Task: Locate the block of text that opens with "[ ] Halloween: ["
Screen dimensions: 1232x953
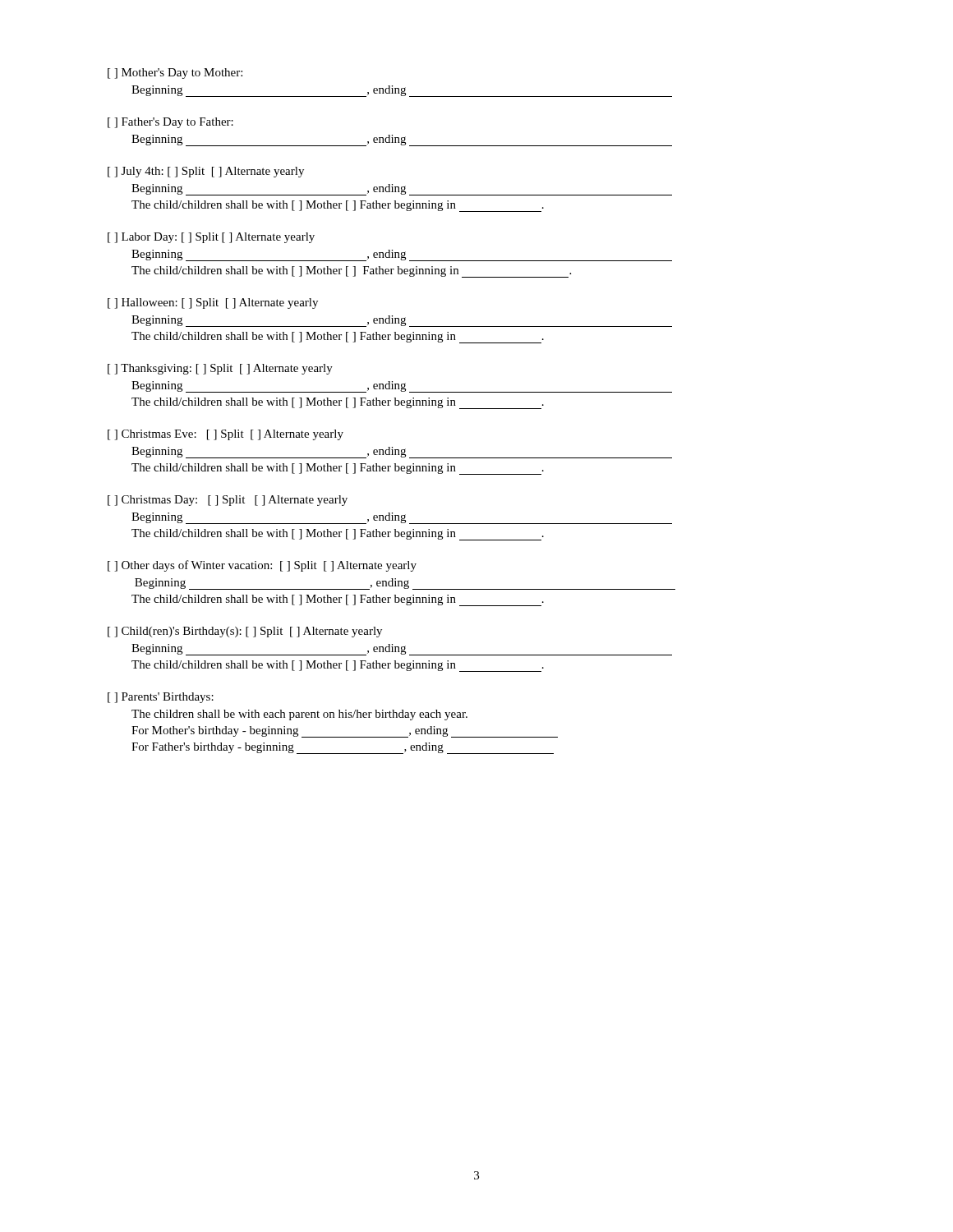Action: 476,320
